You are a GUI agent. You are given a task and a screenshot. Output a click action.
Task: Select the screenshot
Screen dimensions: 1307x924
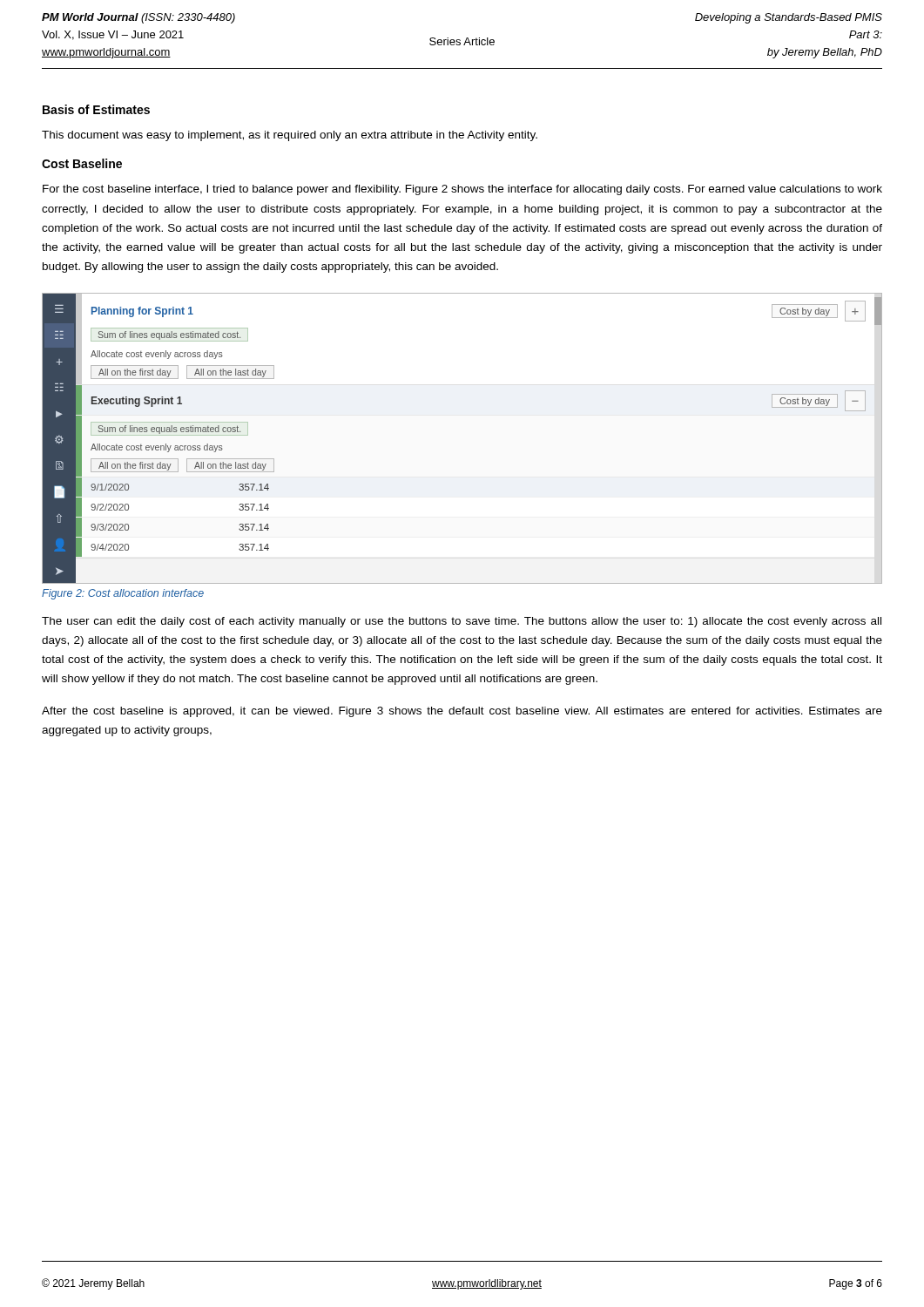tap(462, 438)
